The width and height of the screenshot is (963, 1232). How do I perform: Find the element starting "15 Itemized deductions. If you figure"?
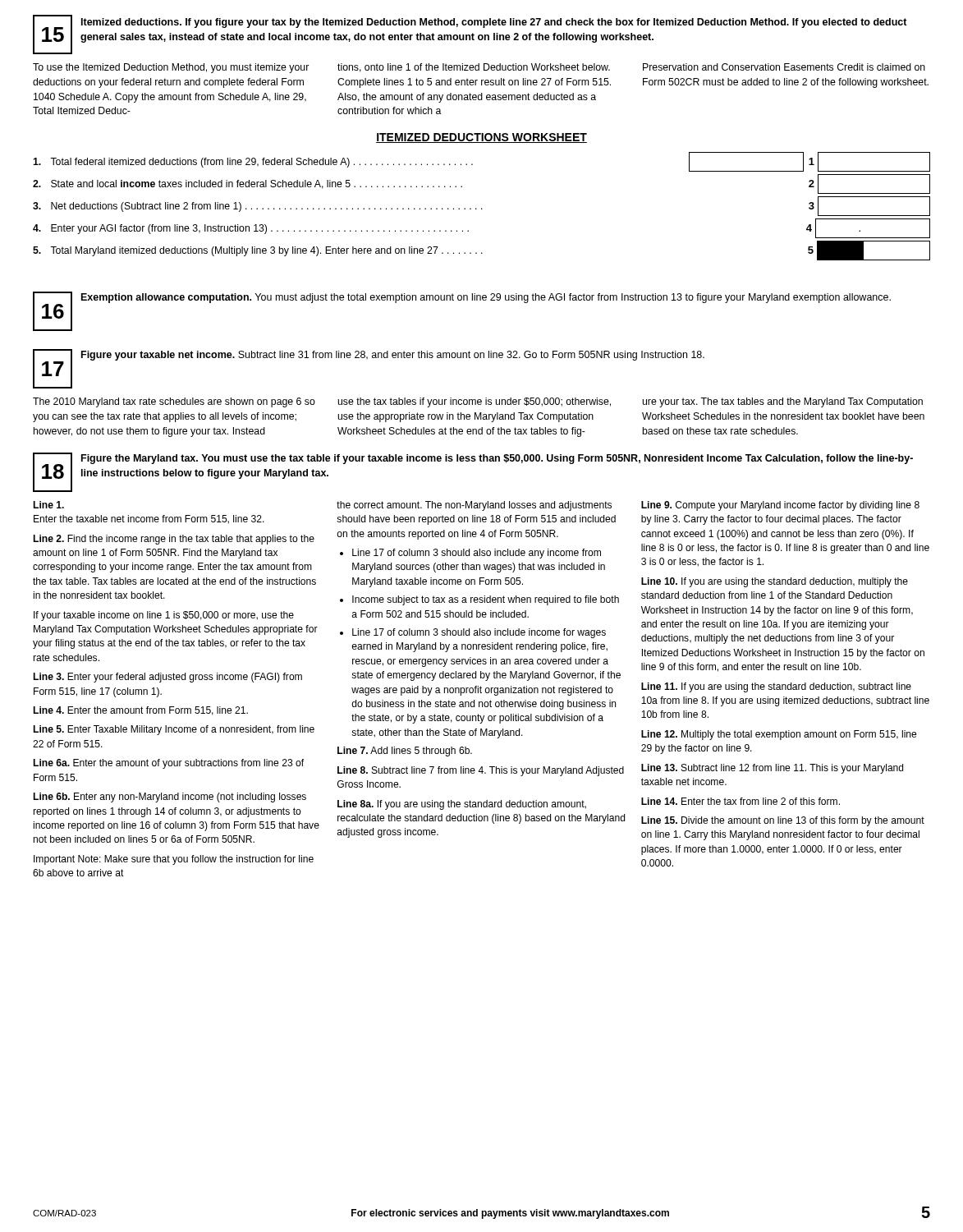482,34
